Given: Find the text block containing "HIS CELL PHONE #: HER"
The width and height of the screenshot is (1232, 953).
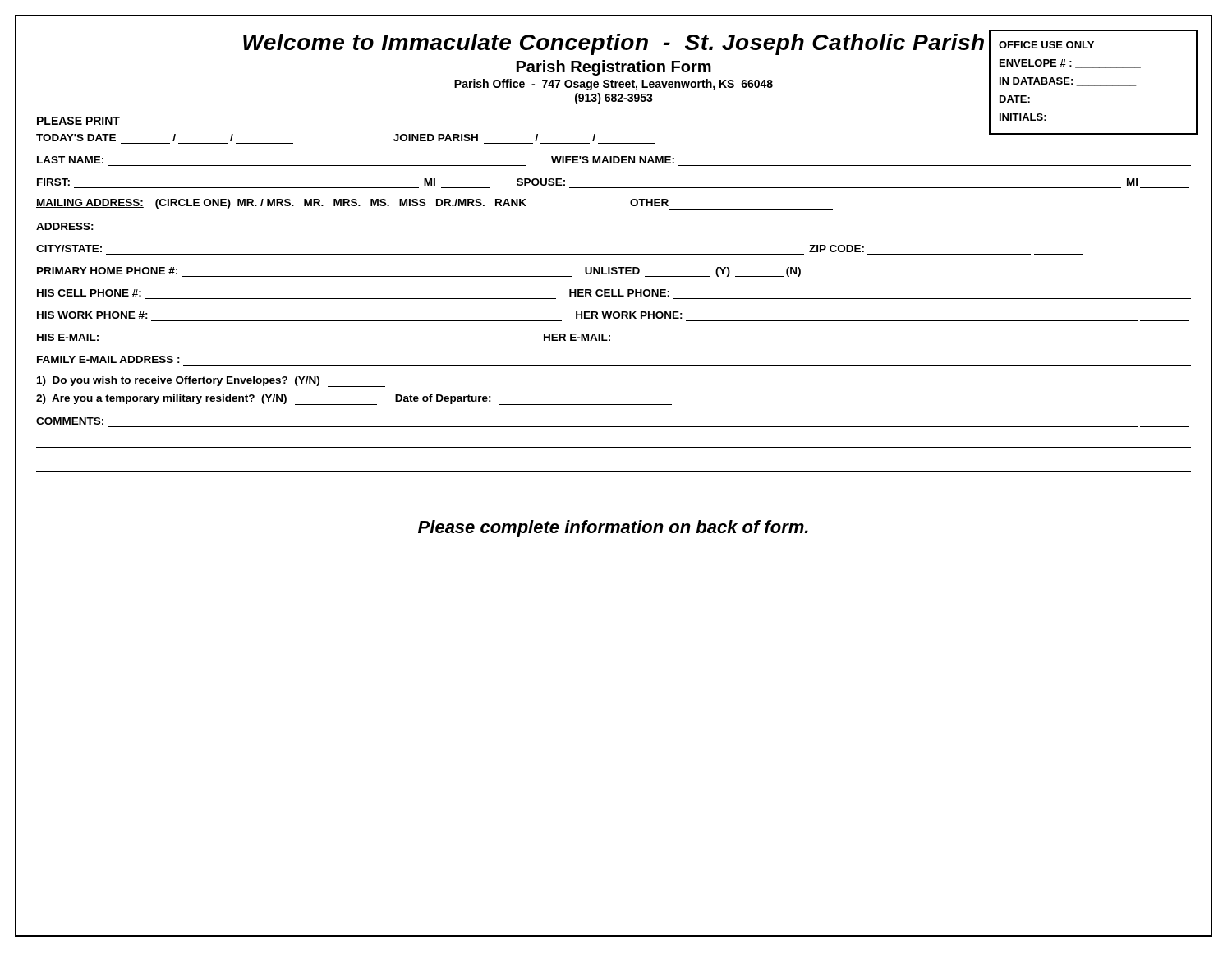Looking at the screenshot, I should 614,292.
